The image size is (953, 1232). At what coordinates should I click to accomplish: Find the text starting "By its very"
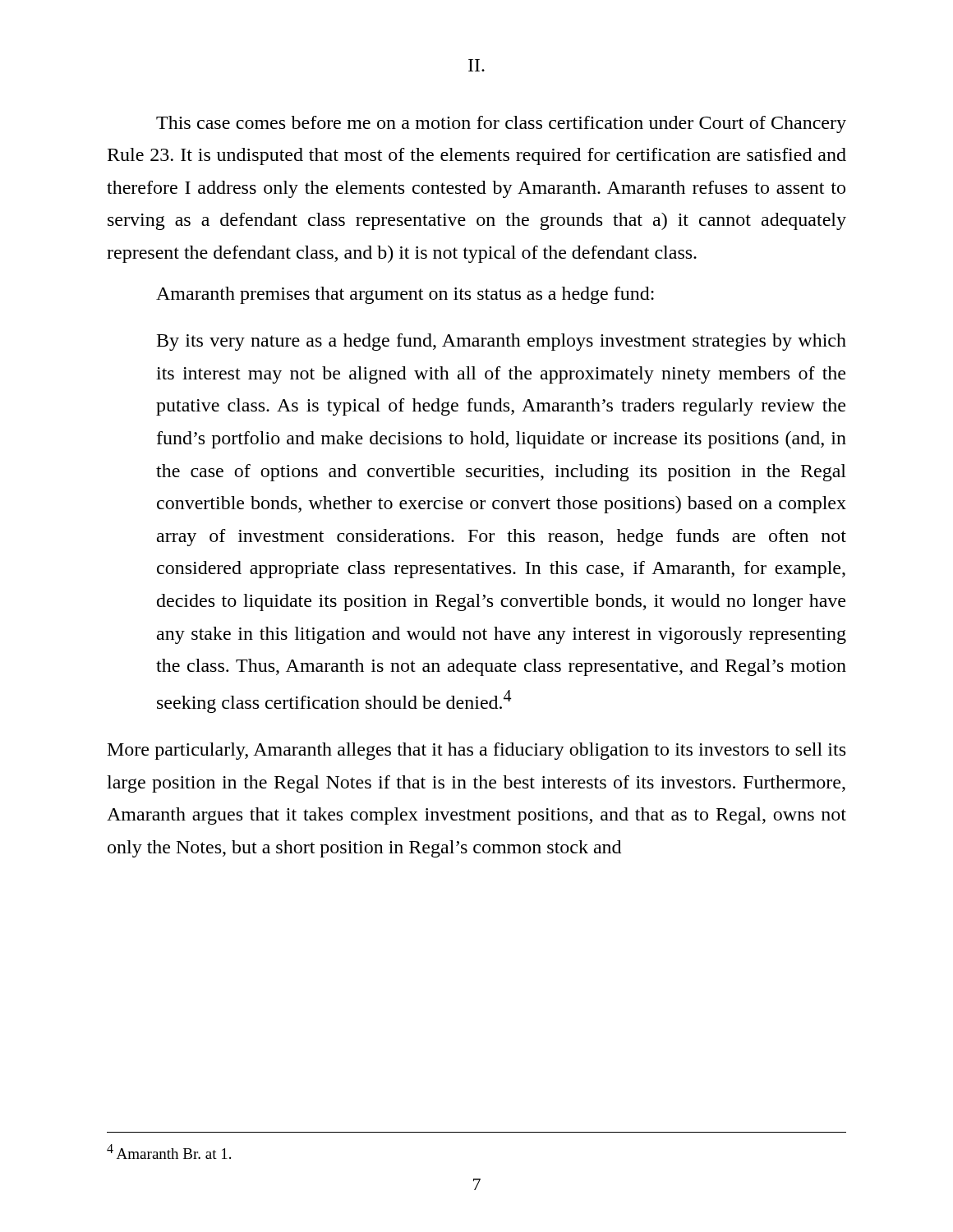click(501, 522)
